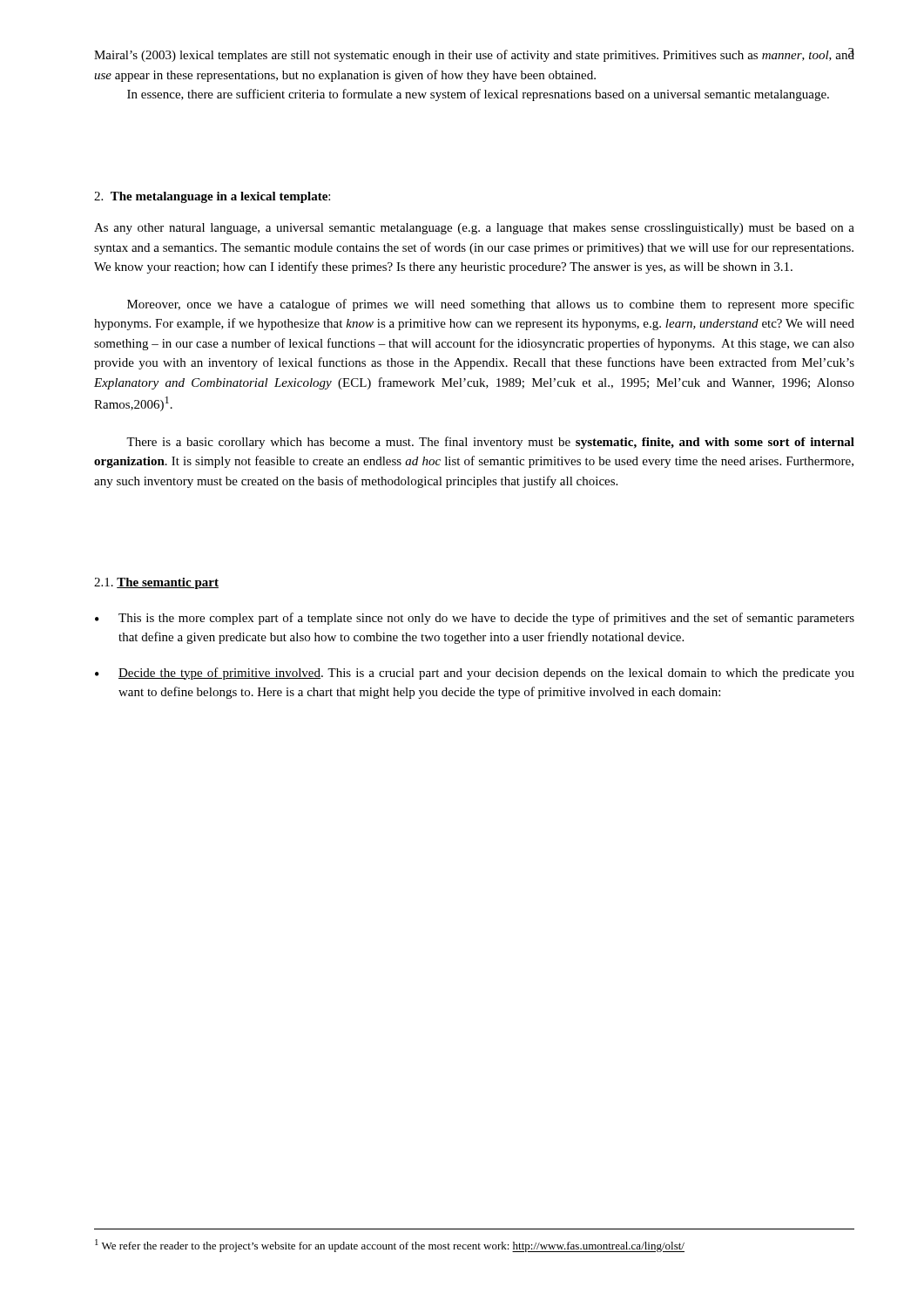Select the text block that reads "Moreover, once we"
Viewport: 924px width, 1307px height.
point(474,354)
